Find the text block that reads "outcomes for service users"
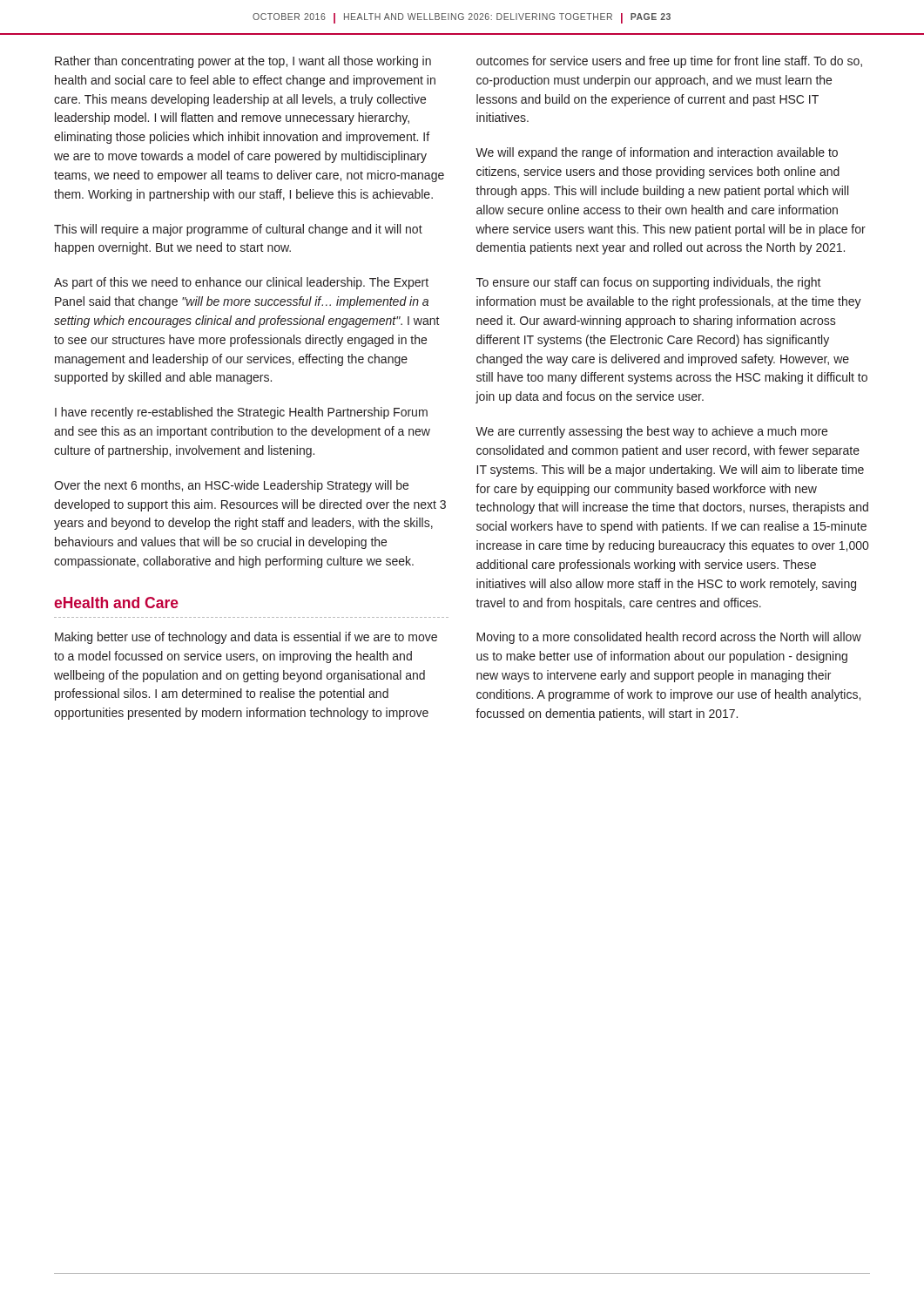This screenshot has width=924, height=1307. click(670, 90)
